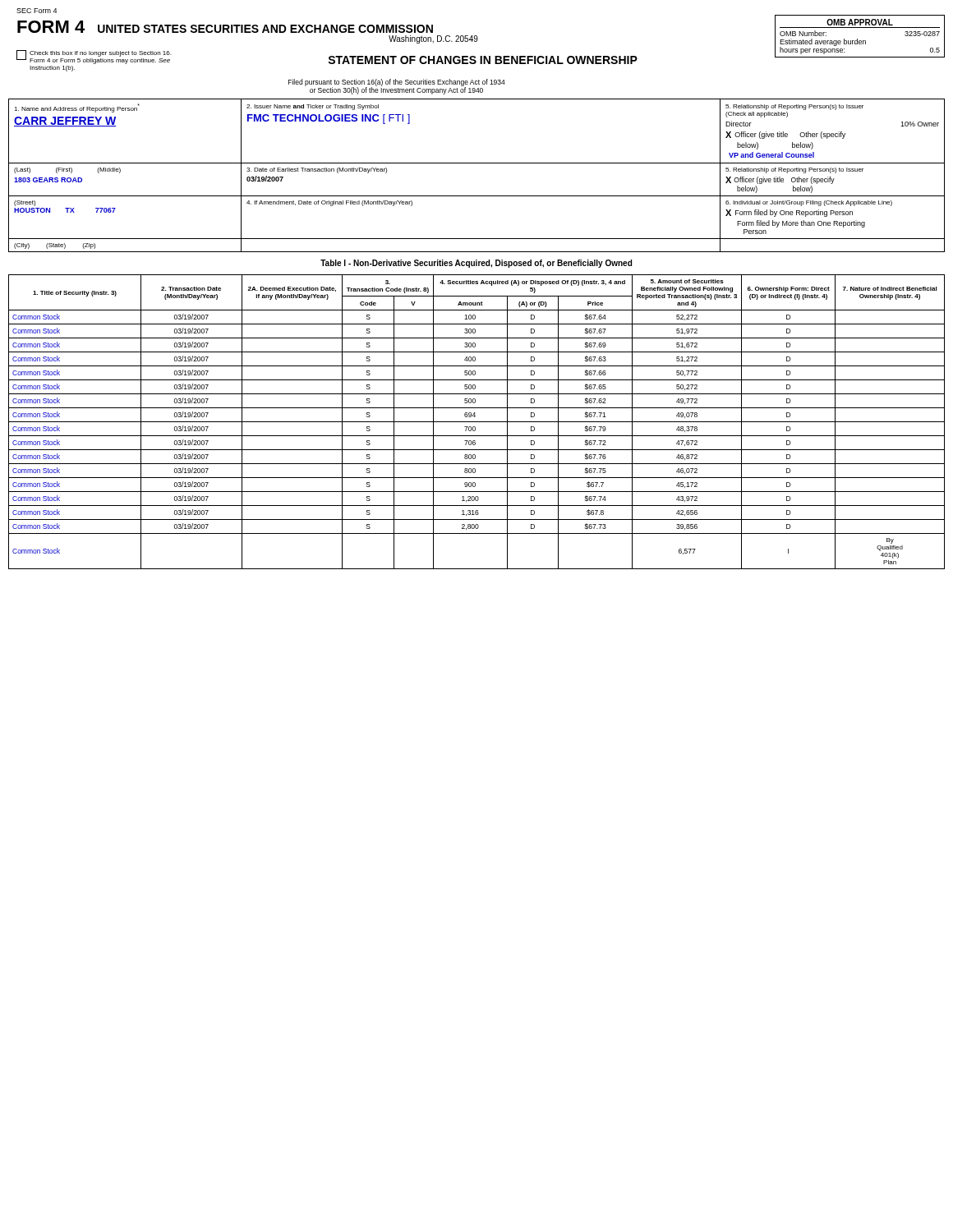Select the table that reads "Name and Address of"
Image resolution: width=953 pixels, height=1232 pixels.
pyautogui.click(x=476, y=175)
